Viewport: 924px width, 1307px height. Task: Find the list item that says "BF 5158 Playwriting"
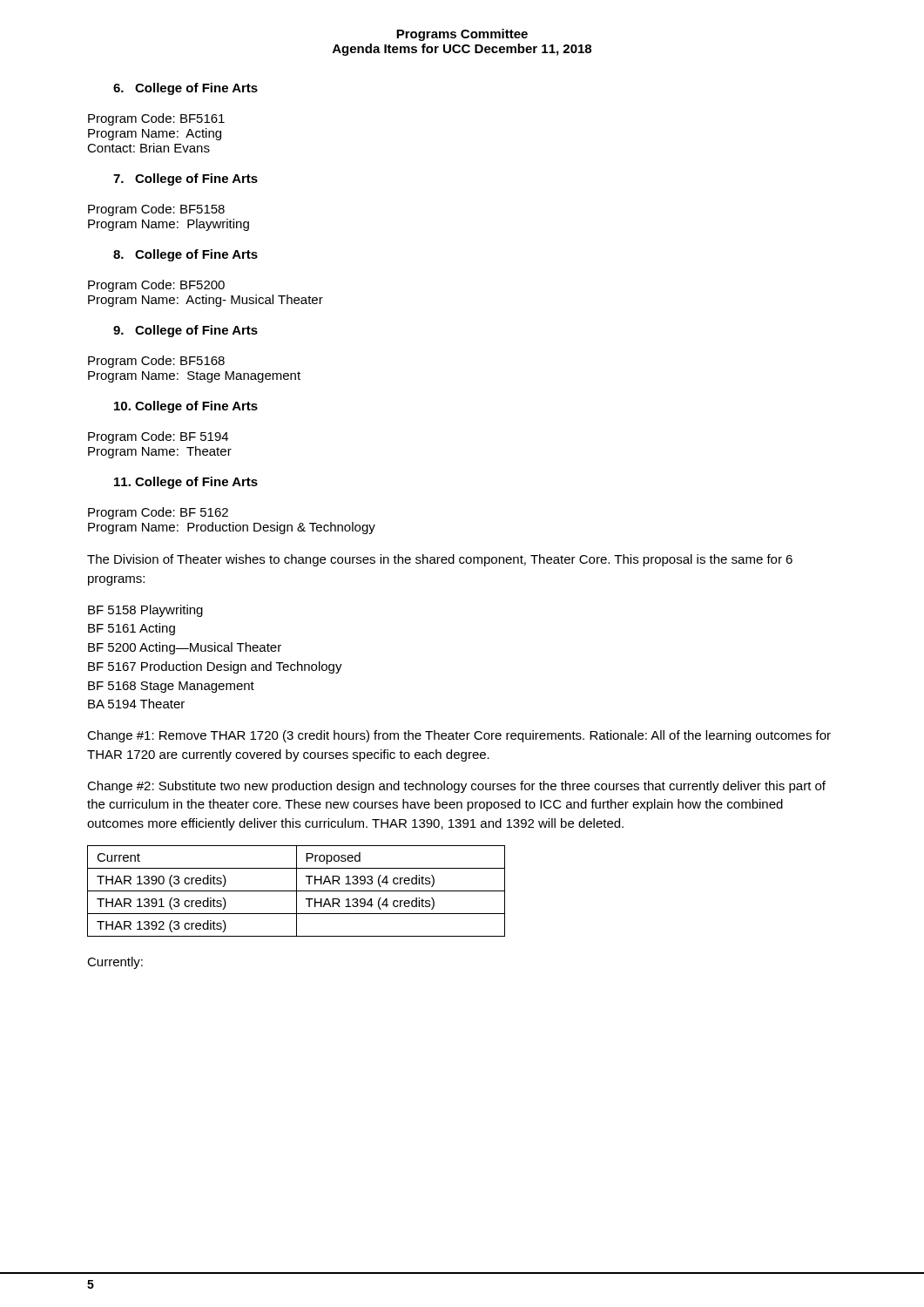click(145, 609)
